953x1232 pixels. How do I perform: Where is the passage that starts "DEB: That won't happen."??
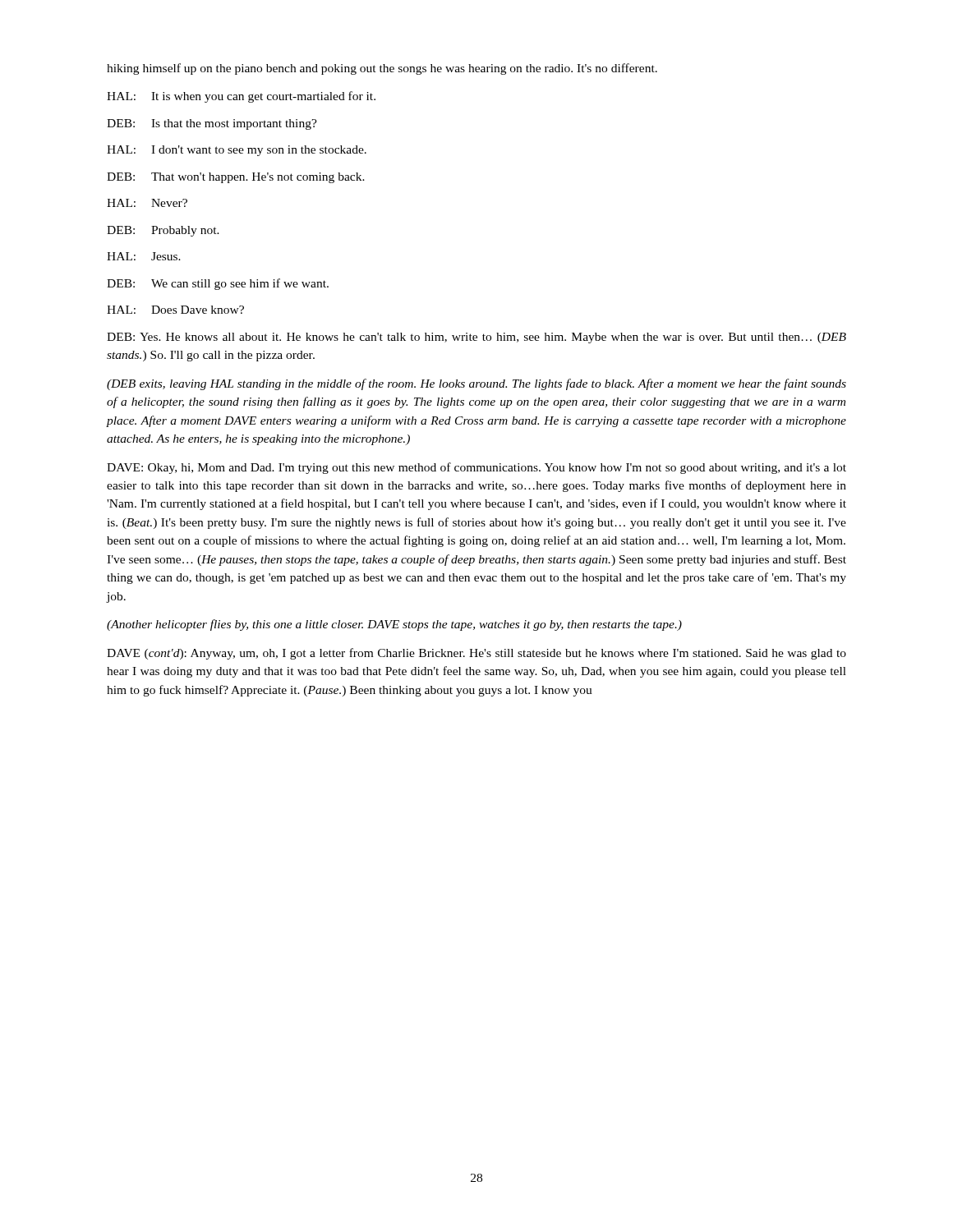236,178
